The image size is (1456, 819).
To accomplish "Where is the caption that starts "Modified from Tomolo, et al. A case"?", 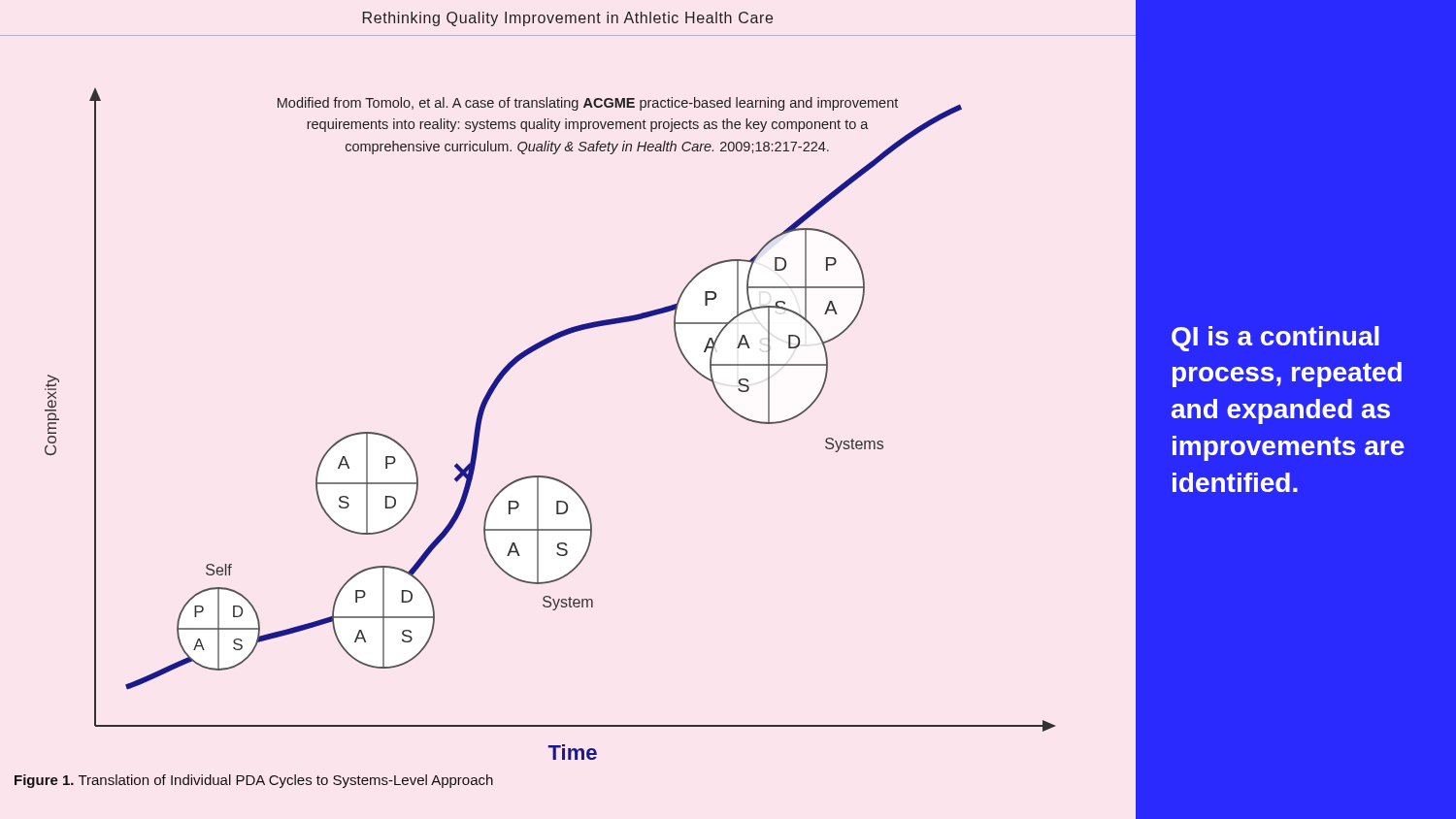I will point(587,125).
